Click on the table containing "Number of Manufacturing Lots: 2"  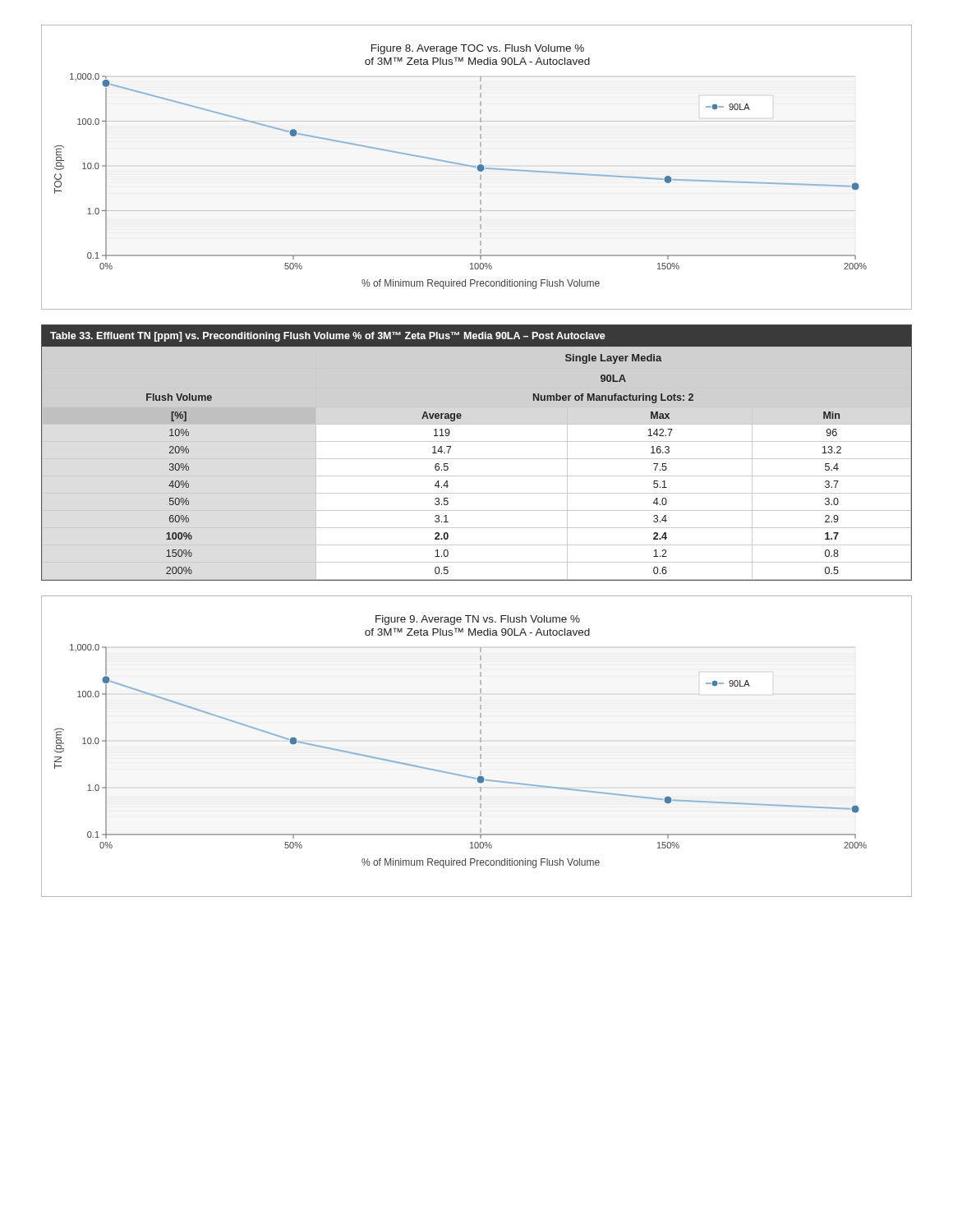pos(476,453)
